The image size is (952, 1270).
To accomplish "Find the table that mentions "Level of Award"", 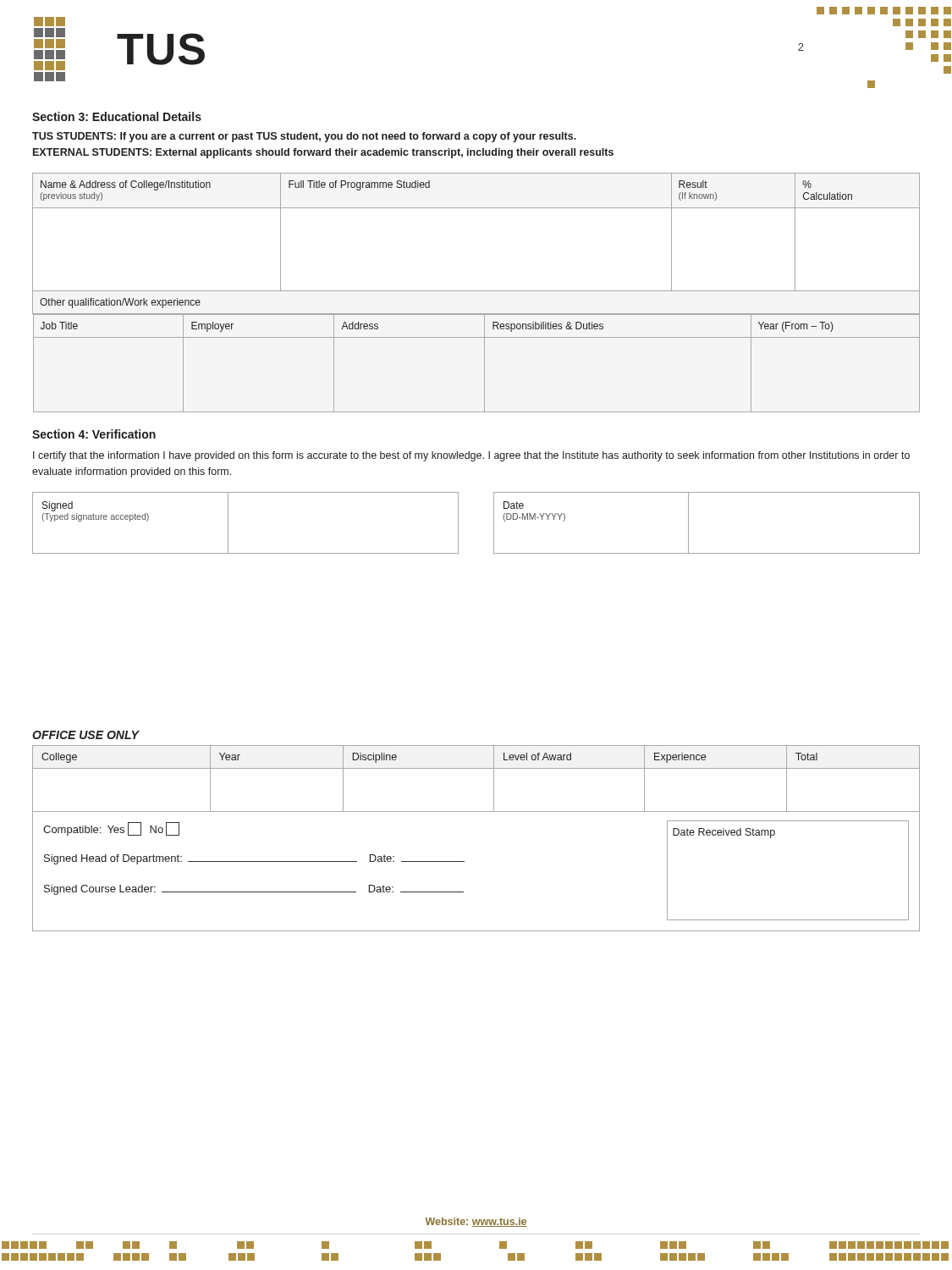I will click(476, 838).
